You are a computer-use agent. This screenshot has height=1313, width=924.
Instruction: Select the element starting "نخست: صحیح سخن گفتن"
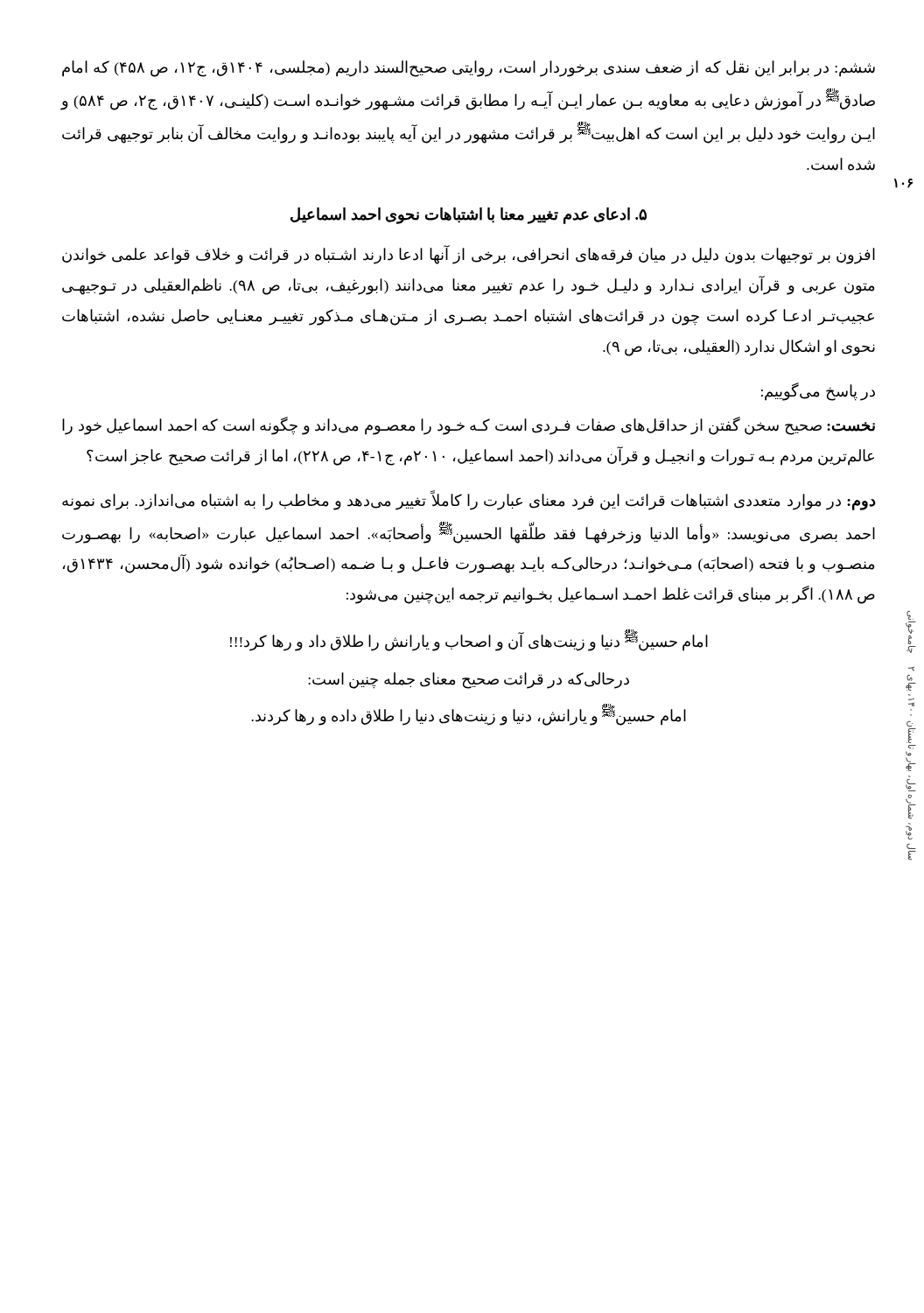click(469, 440)
